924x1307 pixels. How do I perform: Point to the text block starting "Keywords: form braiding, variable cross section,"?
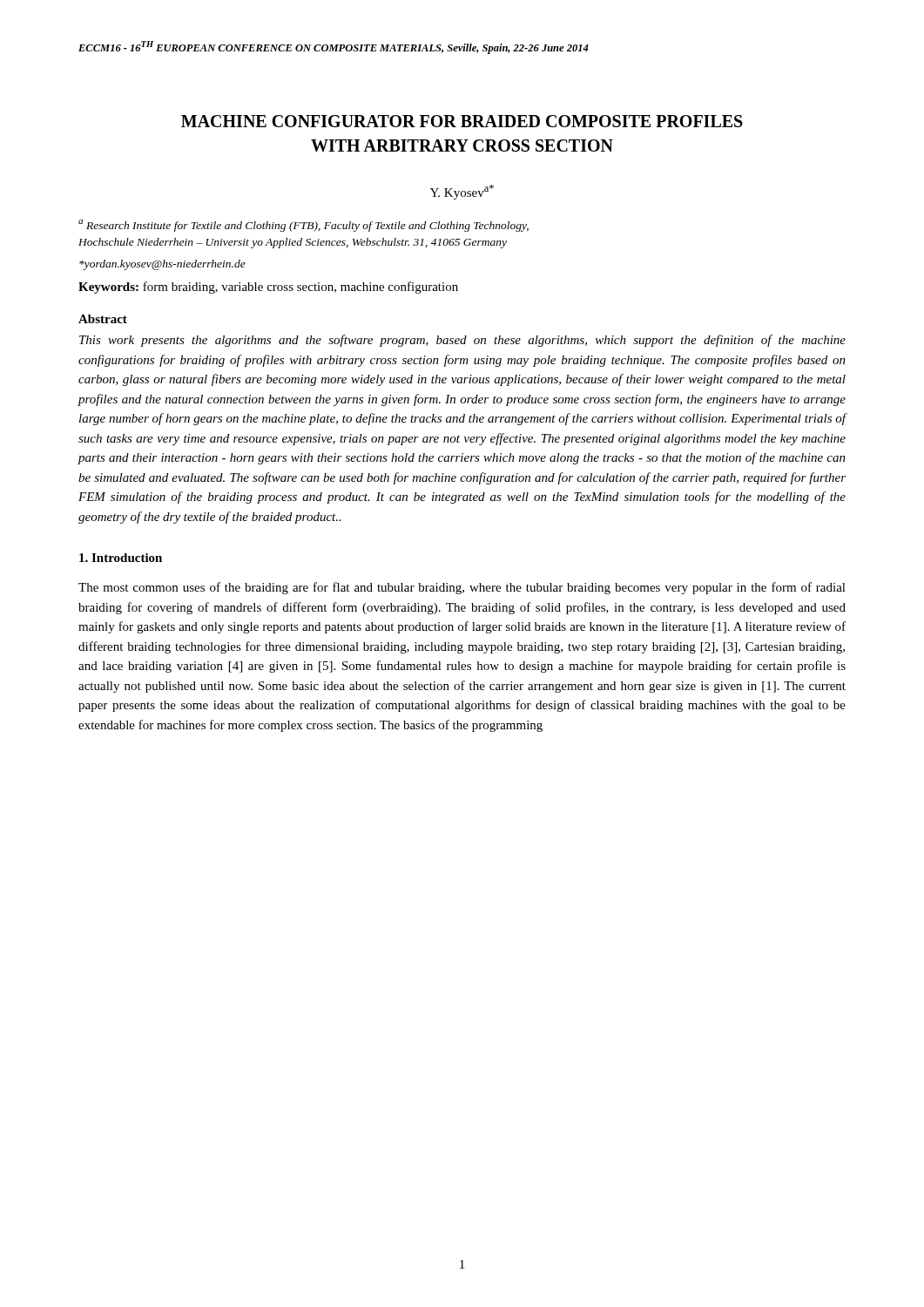pos(268,287)
